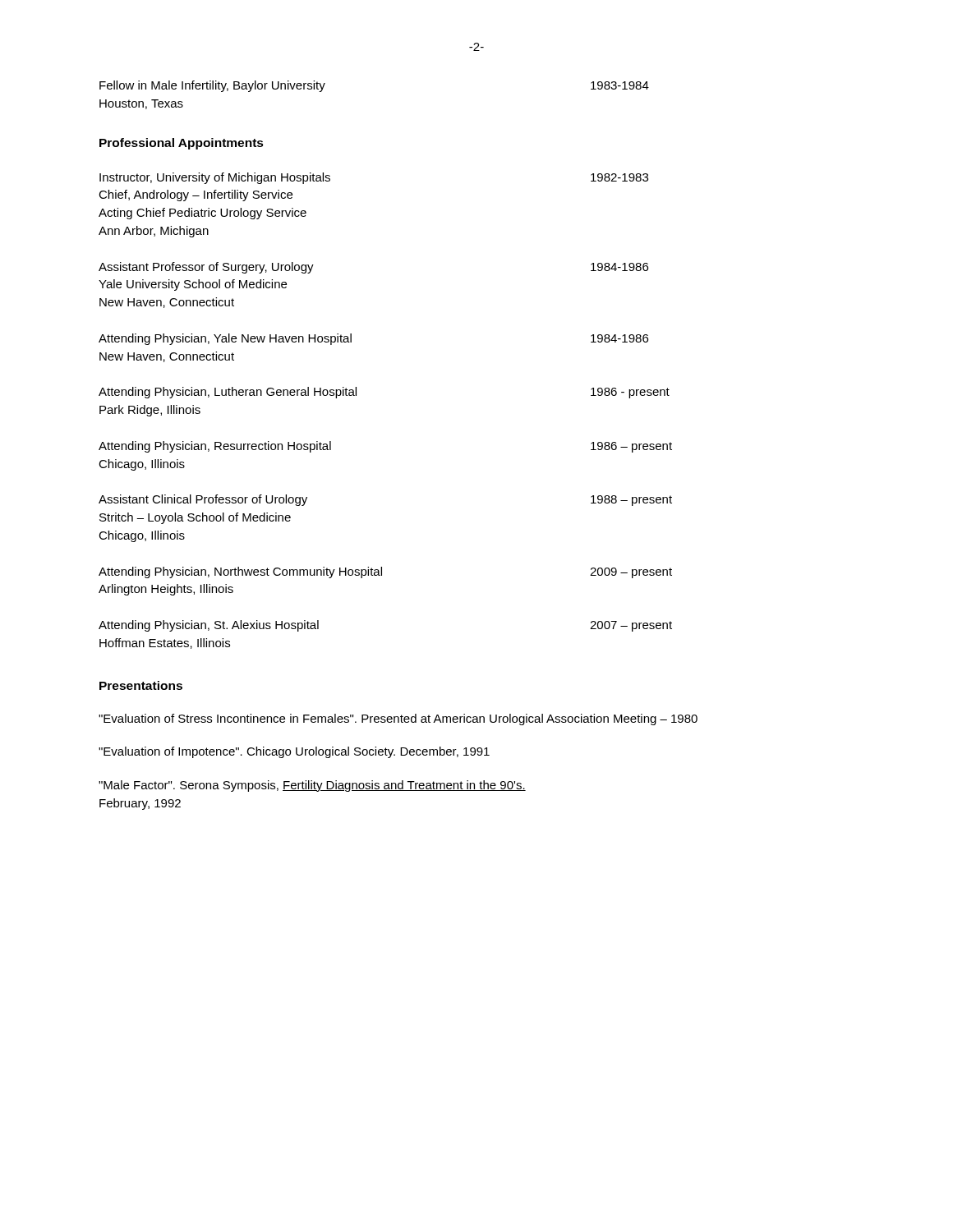Select the list item containing "Assistant Professor of Surgery, Urology Yale University"
This screenshot has width=953, height=1232.
(x=203, y=267)
